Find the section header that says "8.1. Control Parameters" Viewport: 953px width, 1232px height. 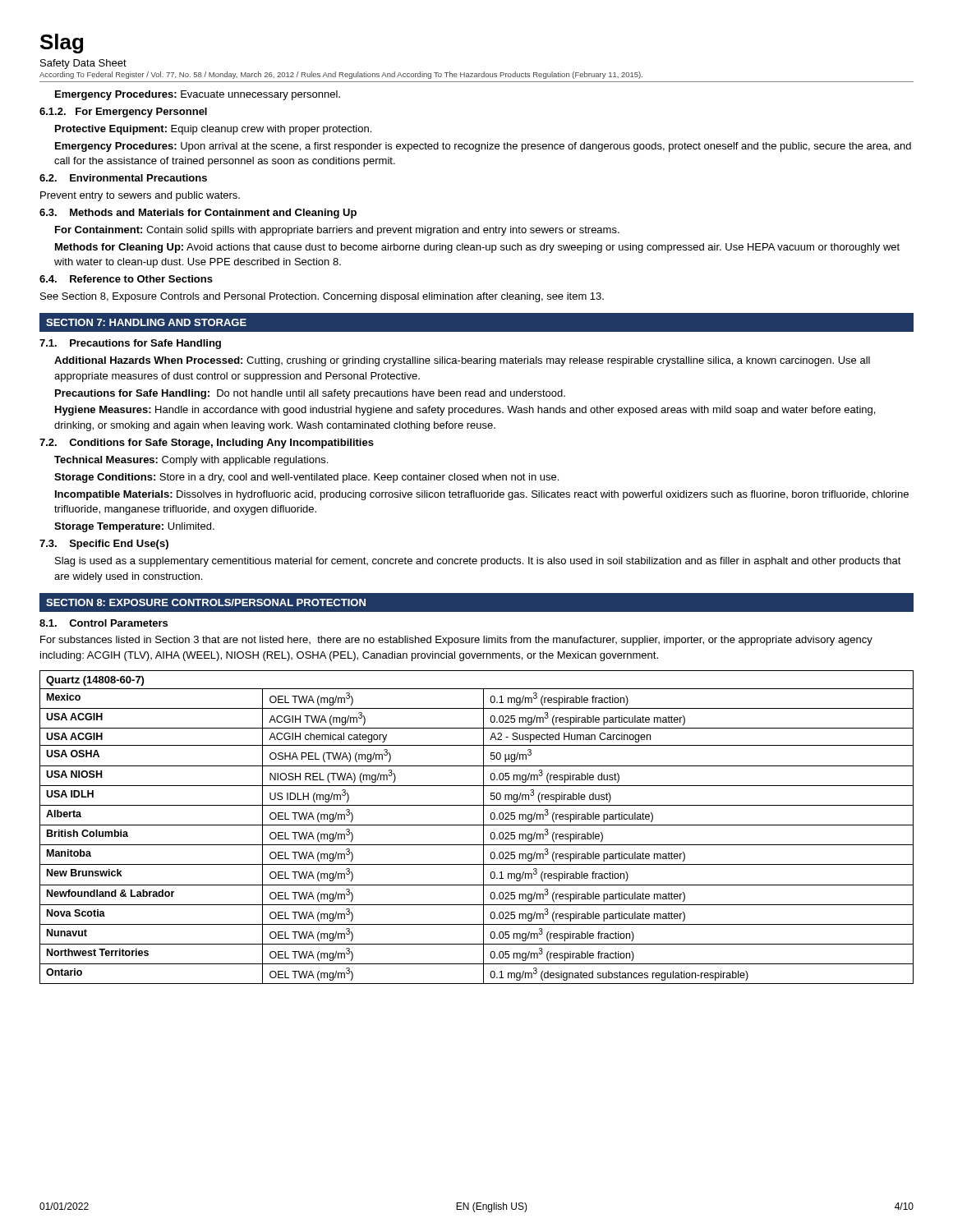tap(476, 623)
